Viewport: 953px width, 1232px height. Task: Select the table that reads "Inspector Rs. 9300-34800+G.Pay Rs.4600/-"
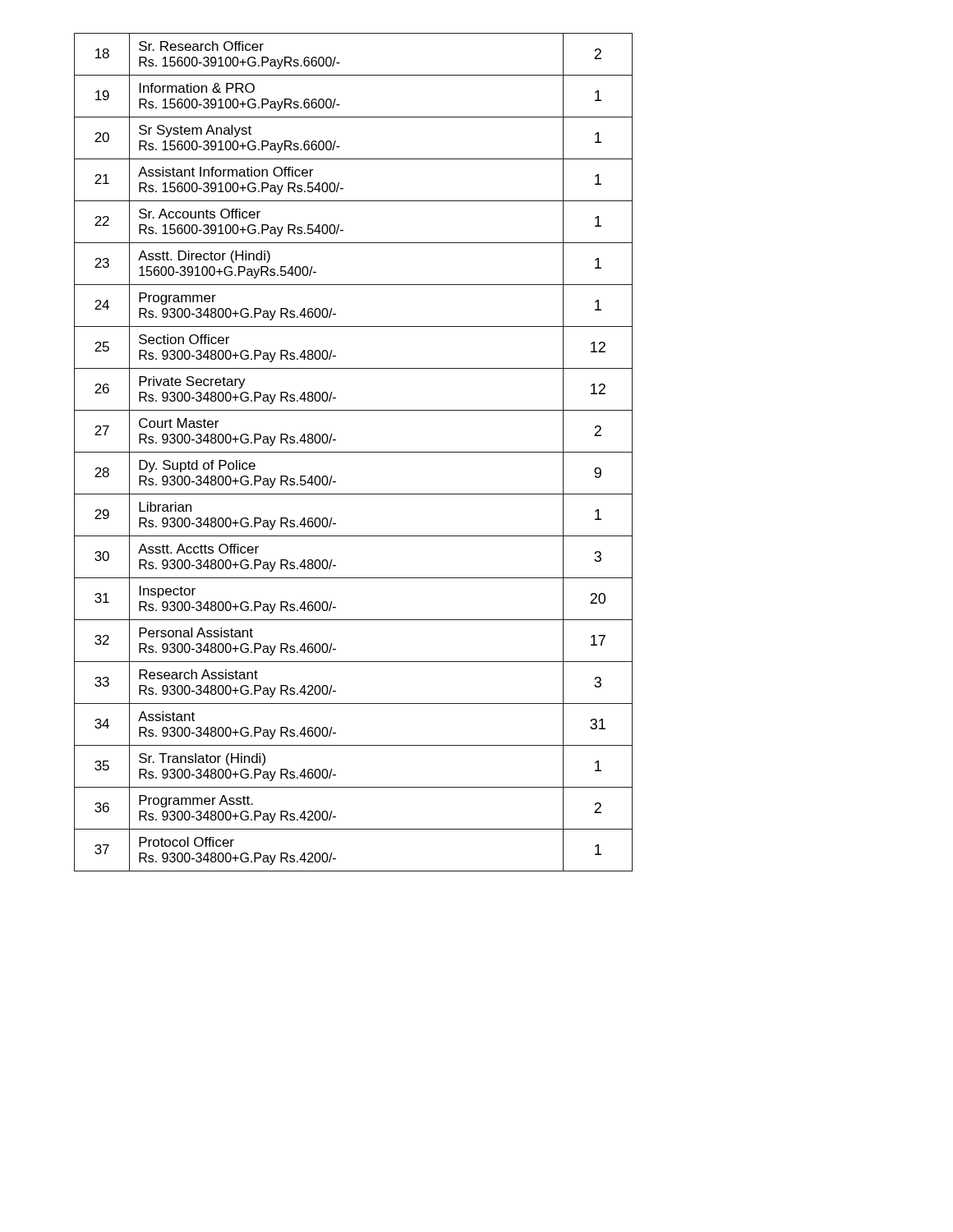pos(353,452)
